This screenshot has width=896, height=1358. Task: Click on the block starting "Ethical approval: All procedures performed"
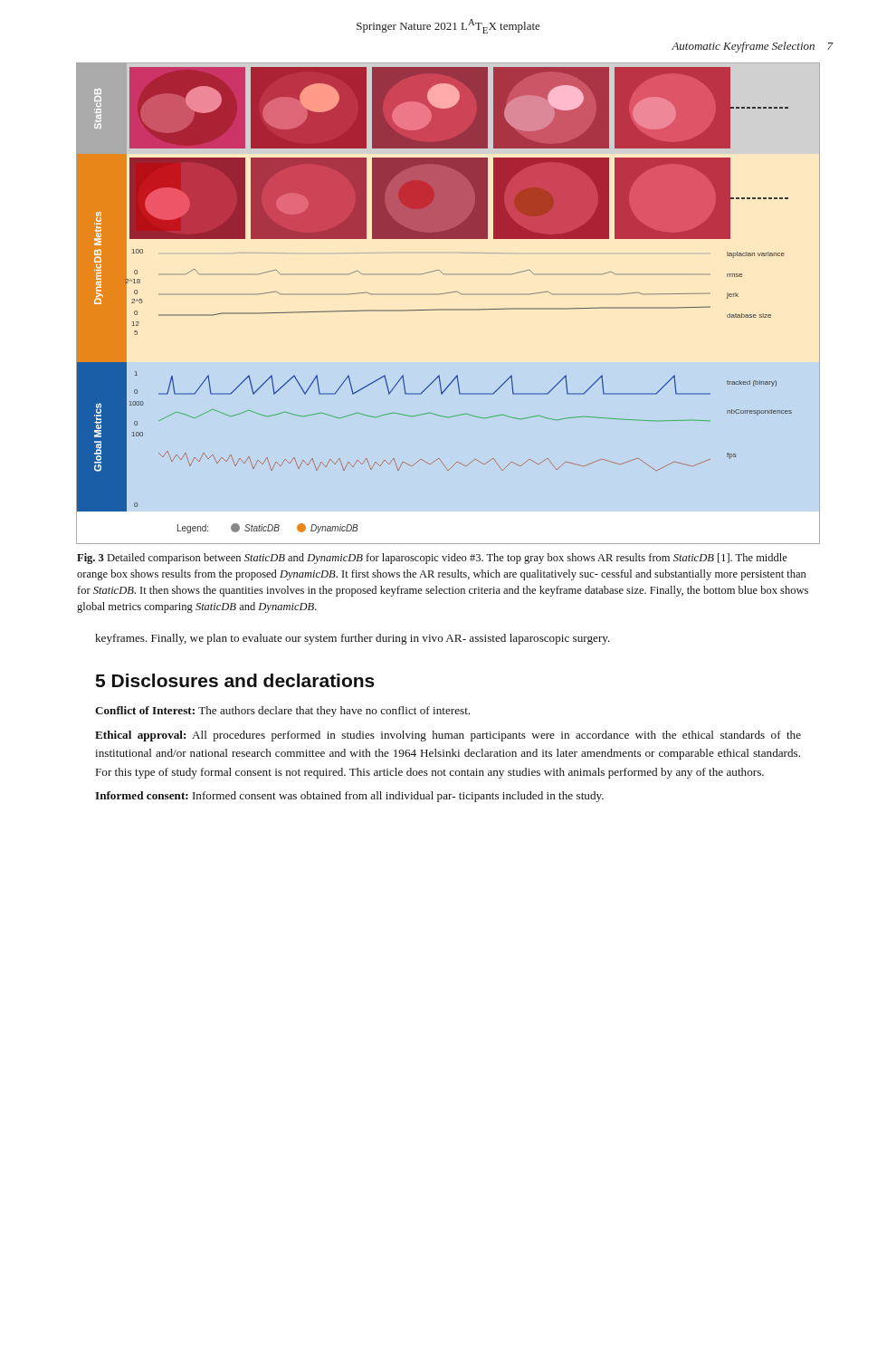click(x=448, y=753)
